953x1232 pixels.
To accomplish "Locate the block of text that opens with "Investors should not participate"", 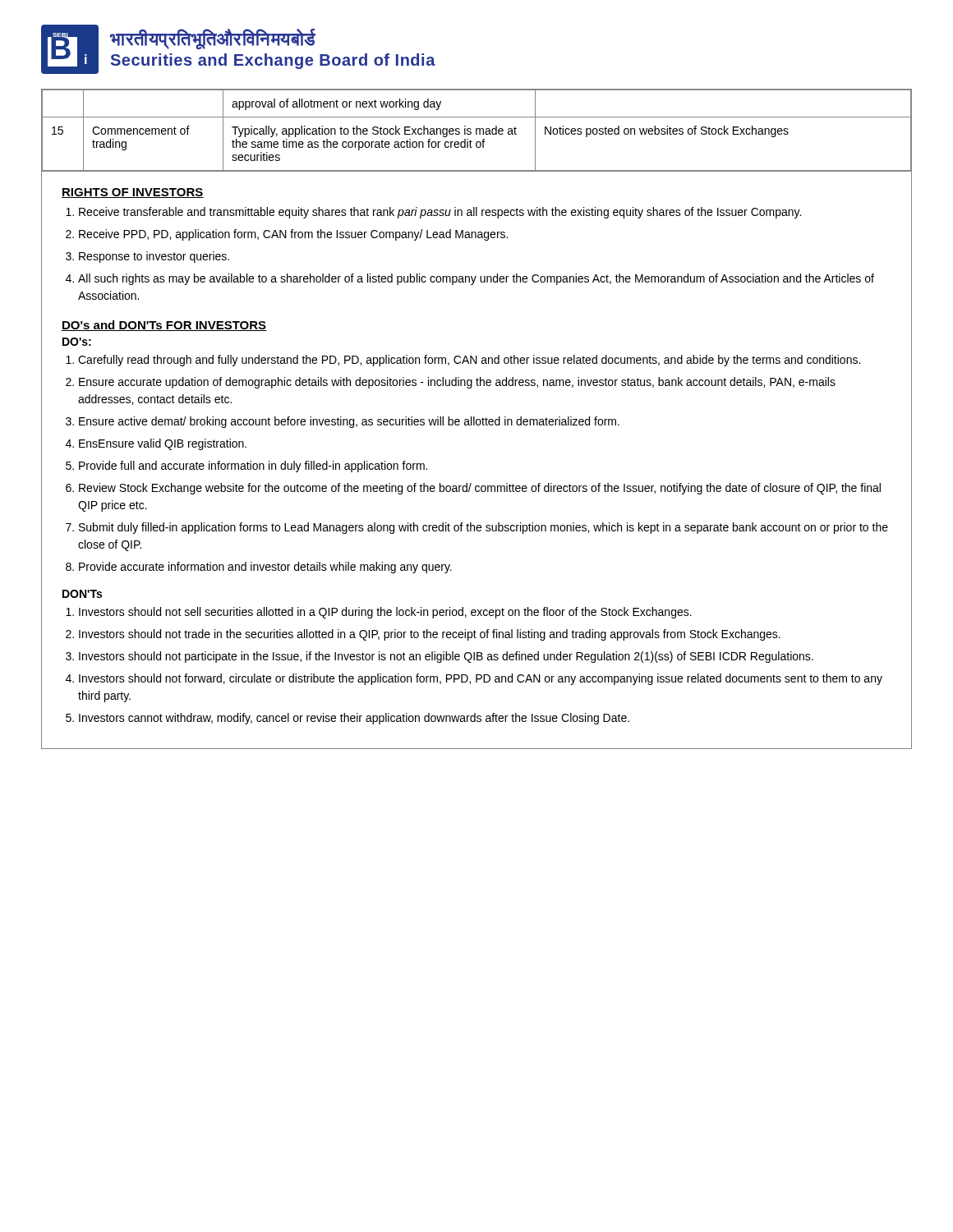I will pyautogui.click(x=446, y=656).
